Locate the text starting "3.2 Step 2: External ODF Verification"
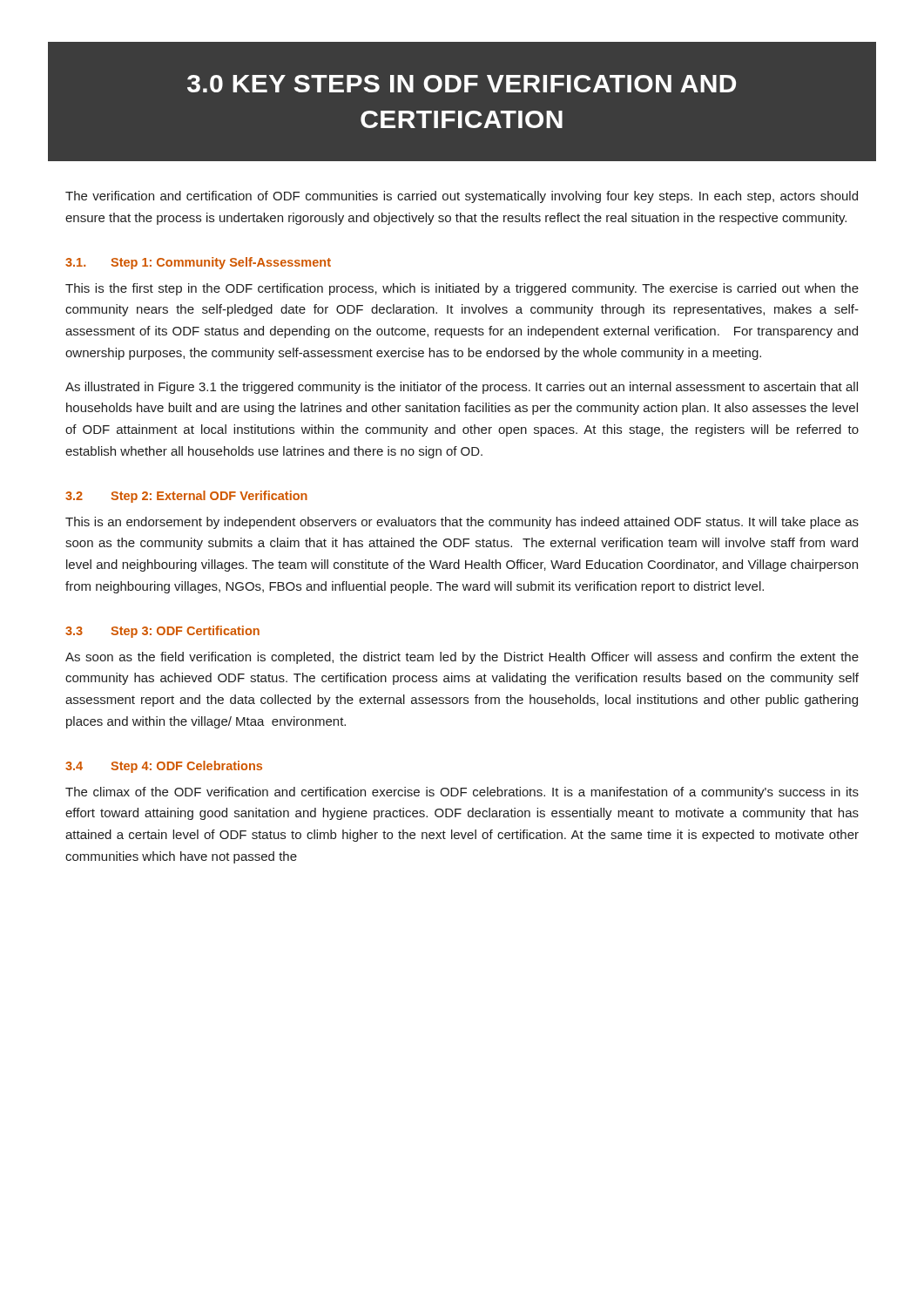The width and height of the screenshot is (924, 1307). click(187, 495)
